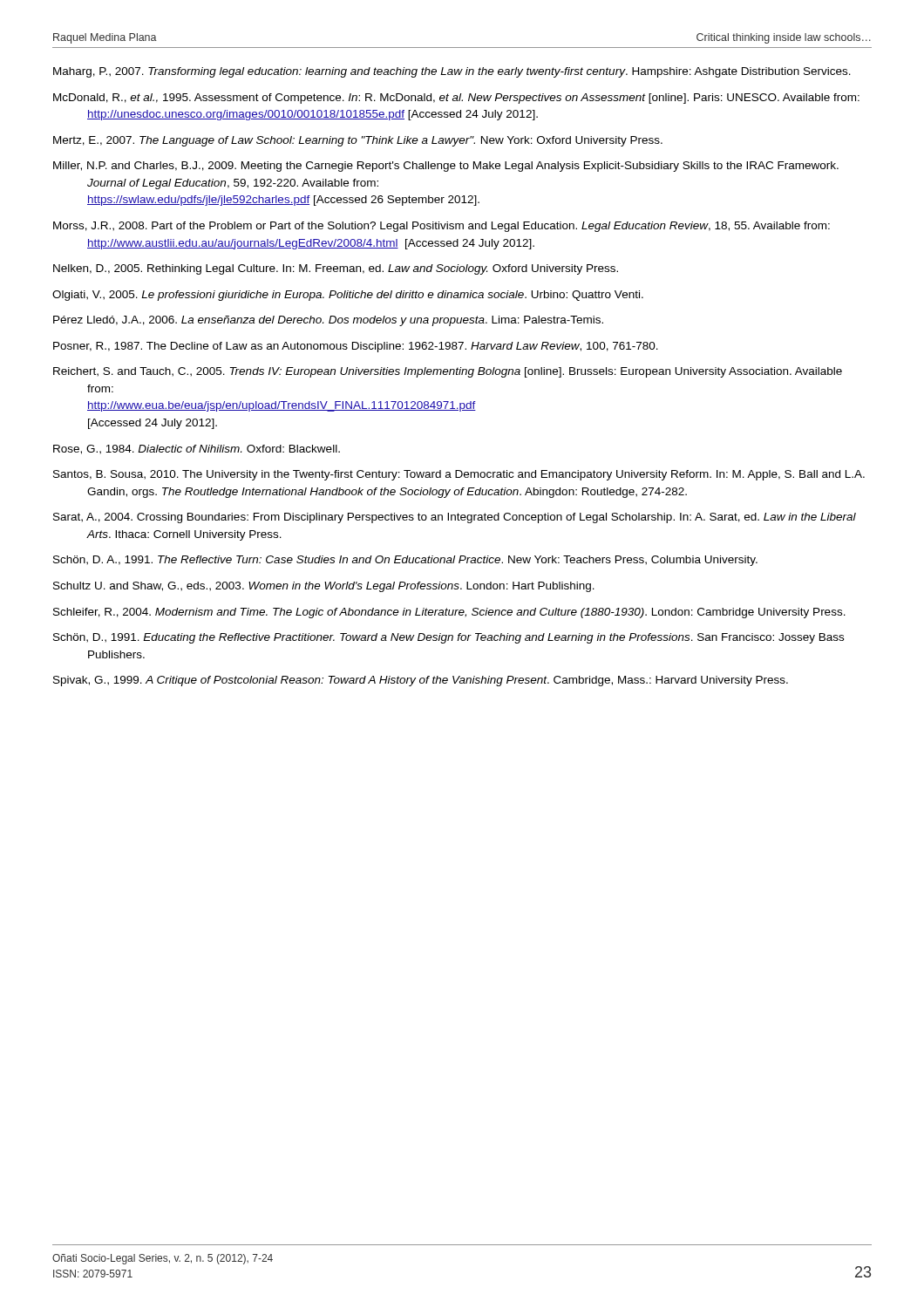The image size is (924, 1308).
Task: Find the block on this page that starts "Mertz, E., 2007. The Language of Law"
Action: click(x=358, y=140)
